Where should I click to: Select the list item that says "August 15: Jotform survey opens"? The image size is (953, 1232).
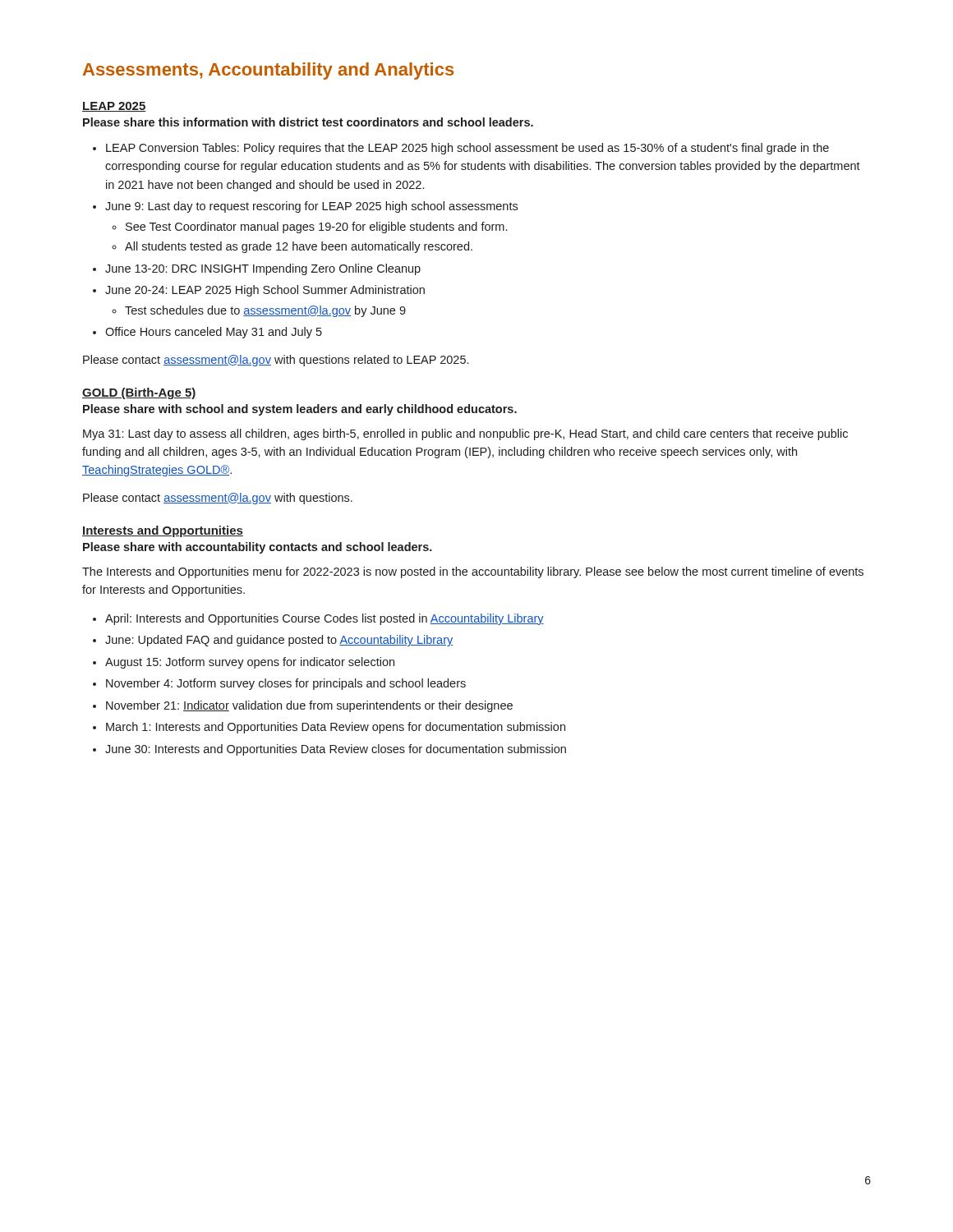tap(250, 663)
